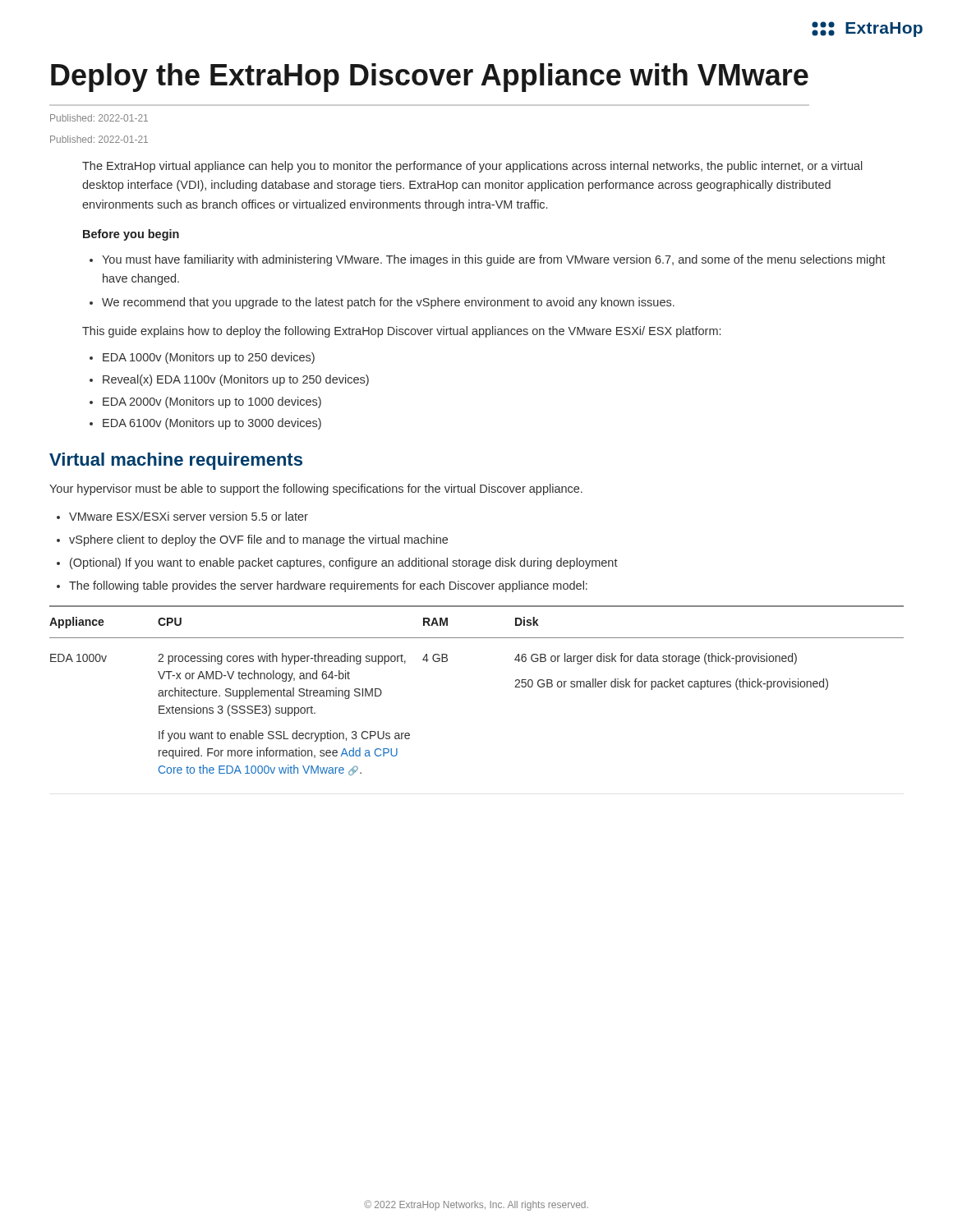The image size is (953, 1232).
Task: Navigate to the text block starting "vSphere client to deploy the OVF file"
Action: [x=259, y=539]
